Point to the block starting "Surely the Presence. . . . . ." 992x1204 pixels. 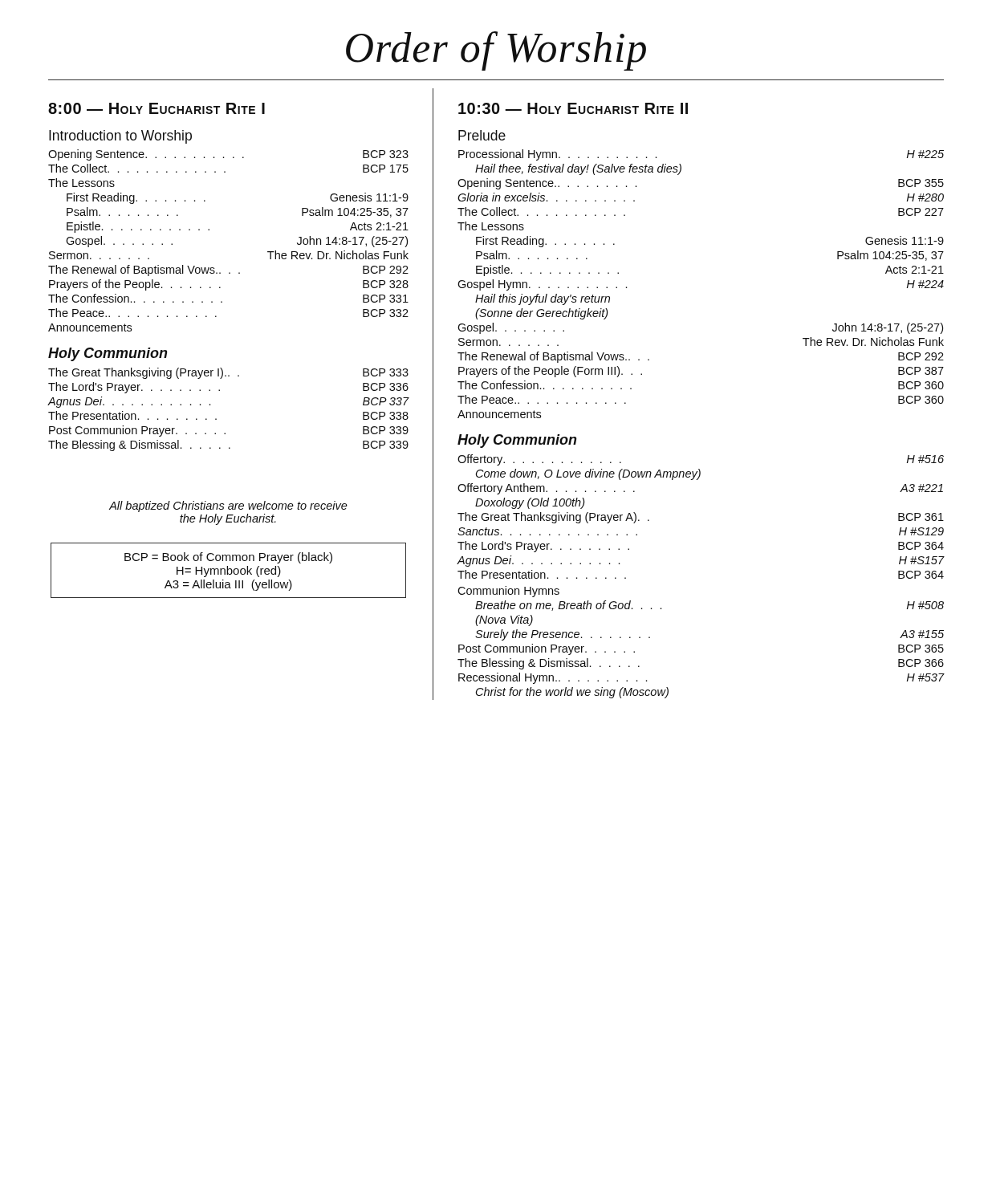[x=520, y=635]
